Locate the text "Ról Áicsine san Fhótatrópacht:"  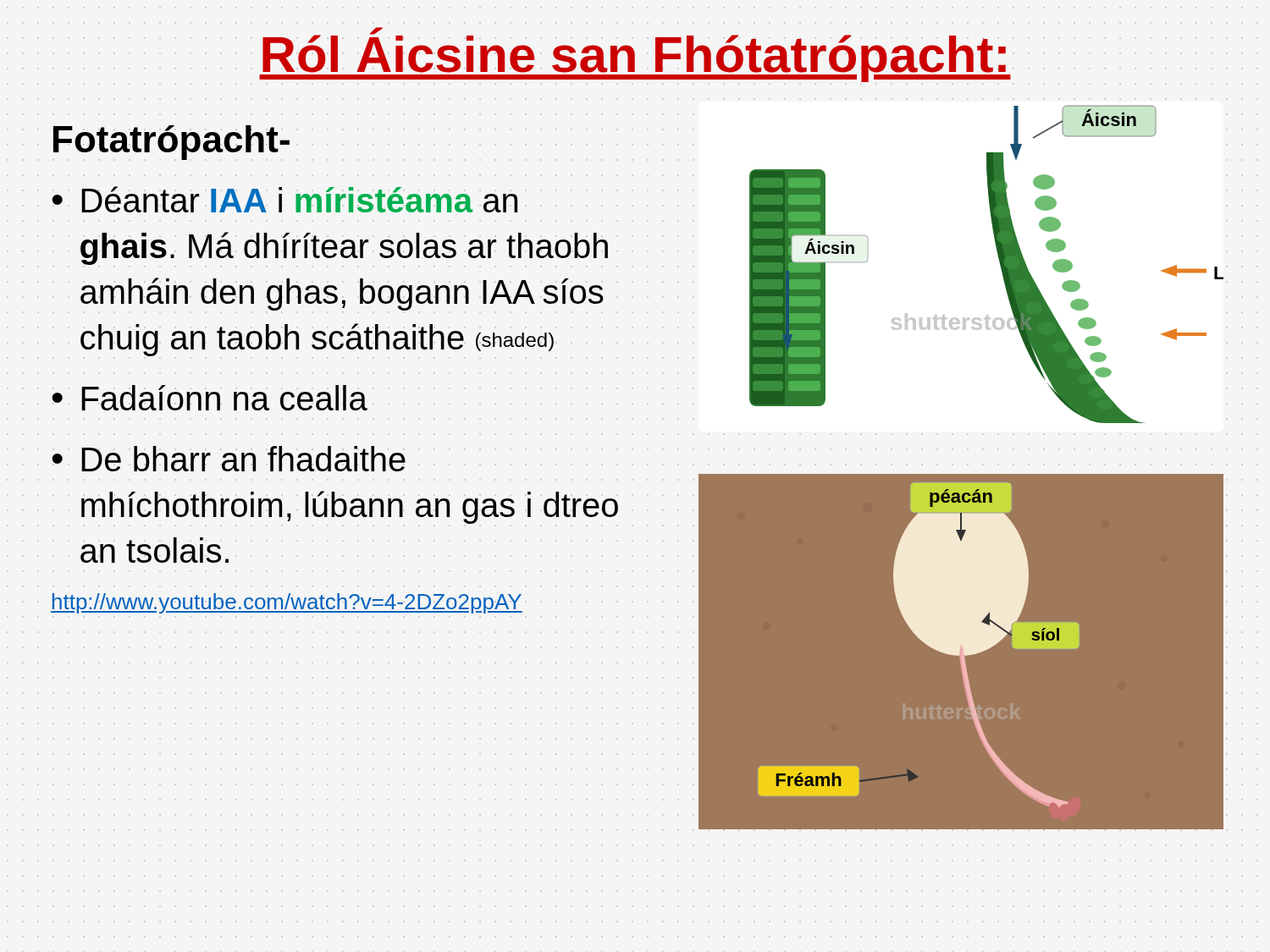coord(635,55)
